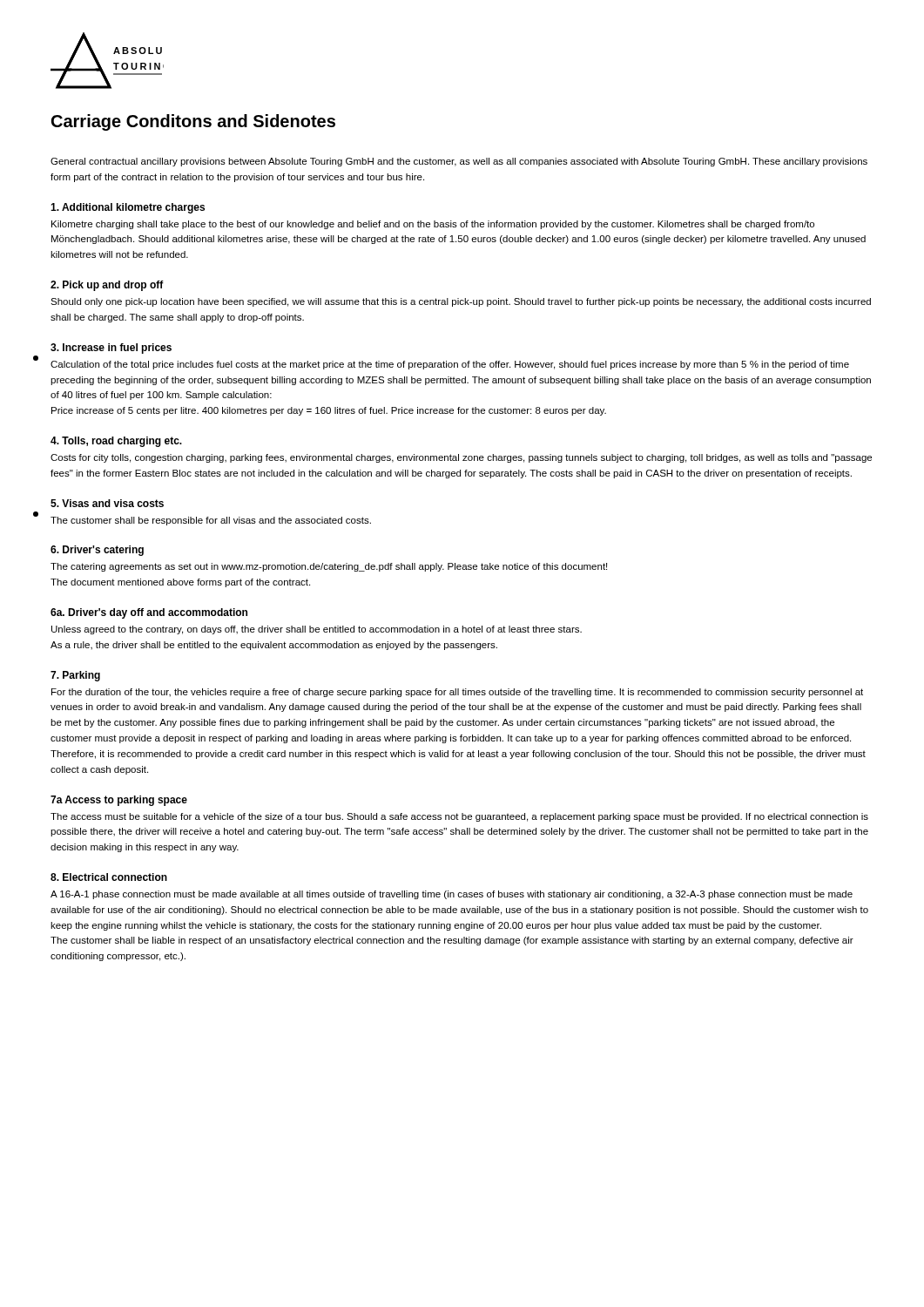Select the section header that says "6a. Driver's day off and"
Viewport: 924px width, 1307px height.
click(x=149, y=613)
